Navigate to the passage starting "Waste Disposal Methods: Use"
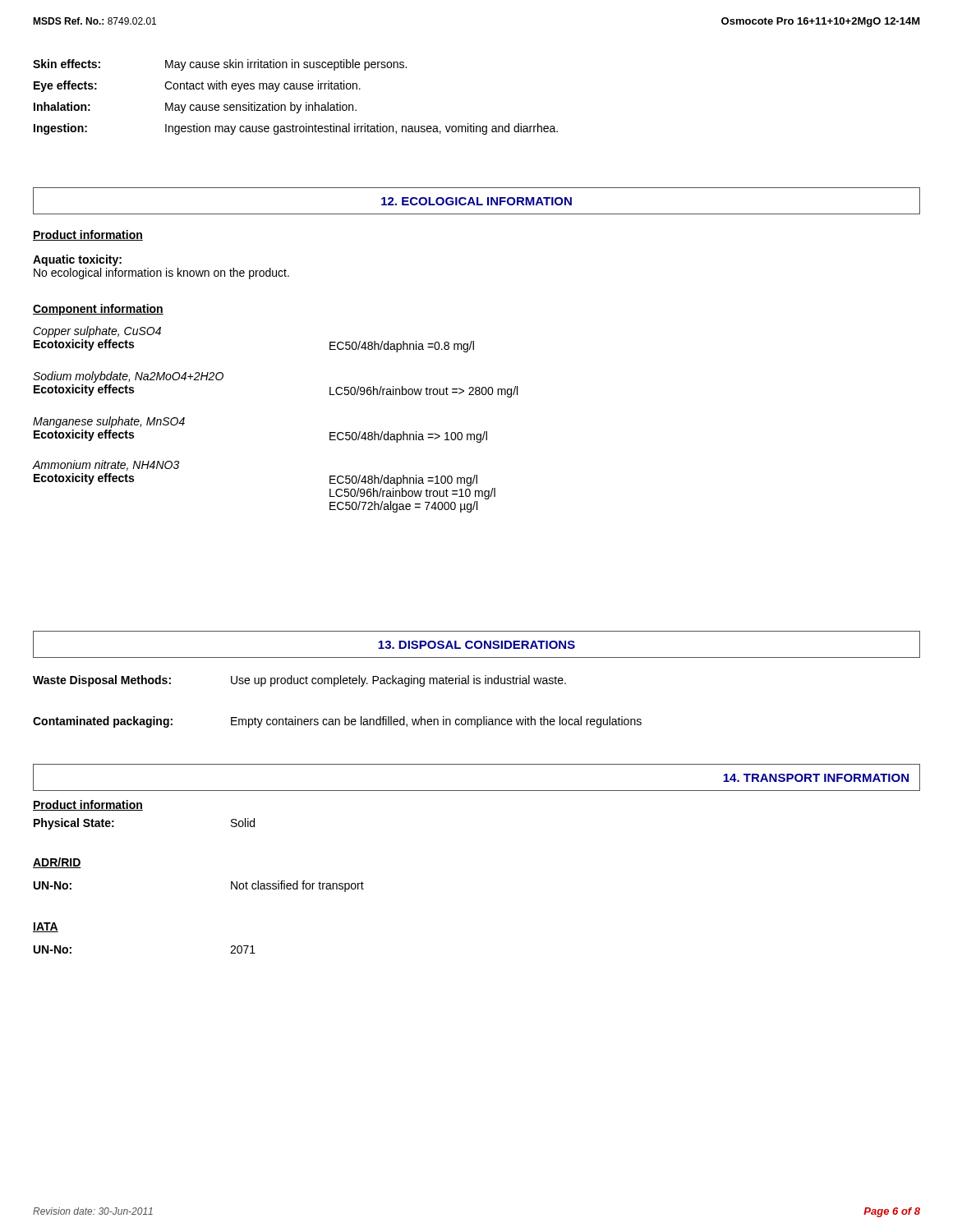The width and height of the screenshot is (953, 1232). (x=476, y=680)
